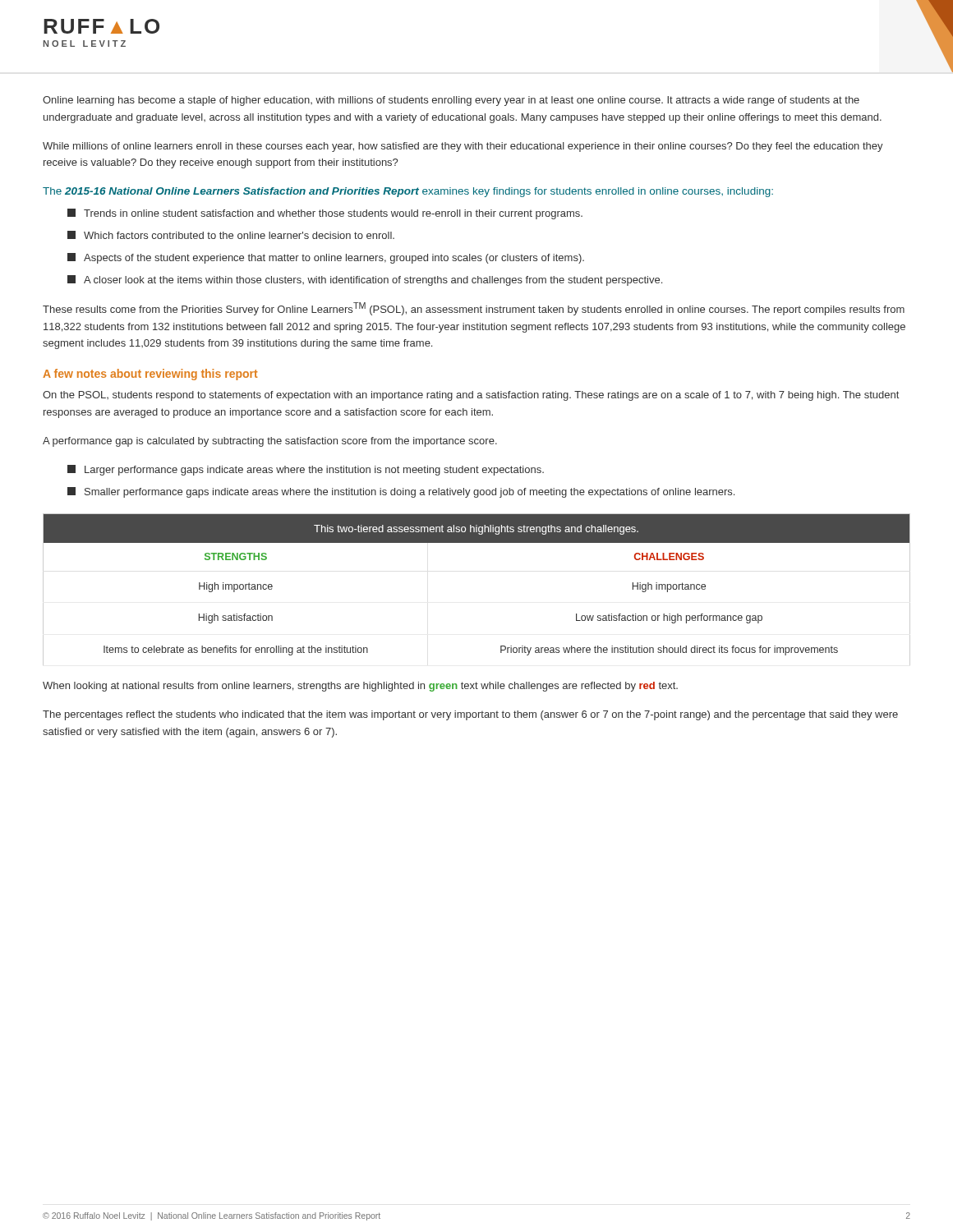
Task: Find the text starting "Aspects of the student experience that matter to"
Action: click(x=326, y=258)
